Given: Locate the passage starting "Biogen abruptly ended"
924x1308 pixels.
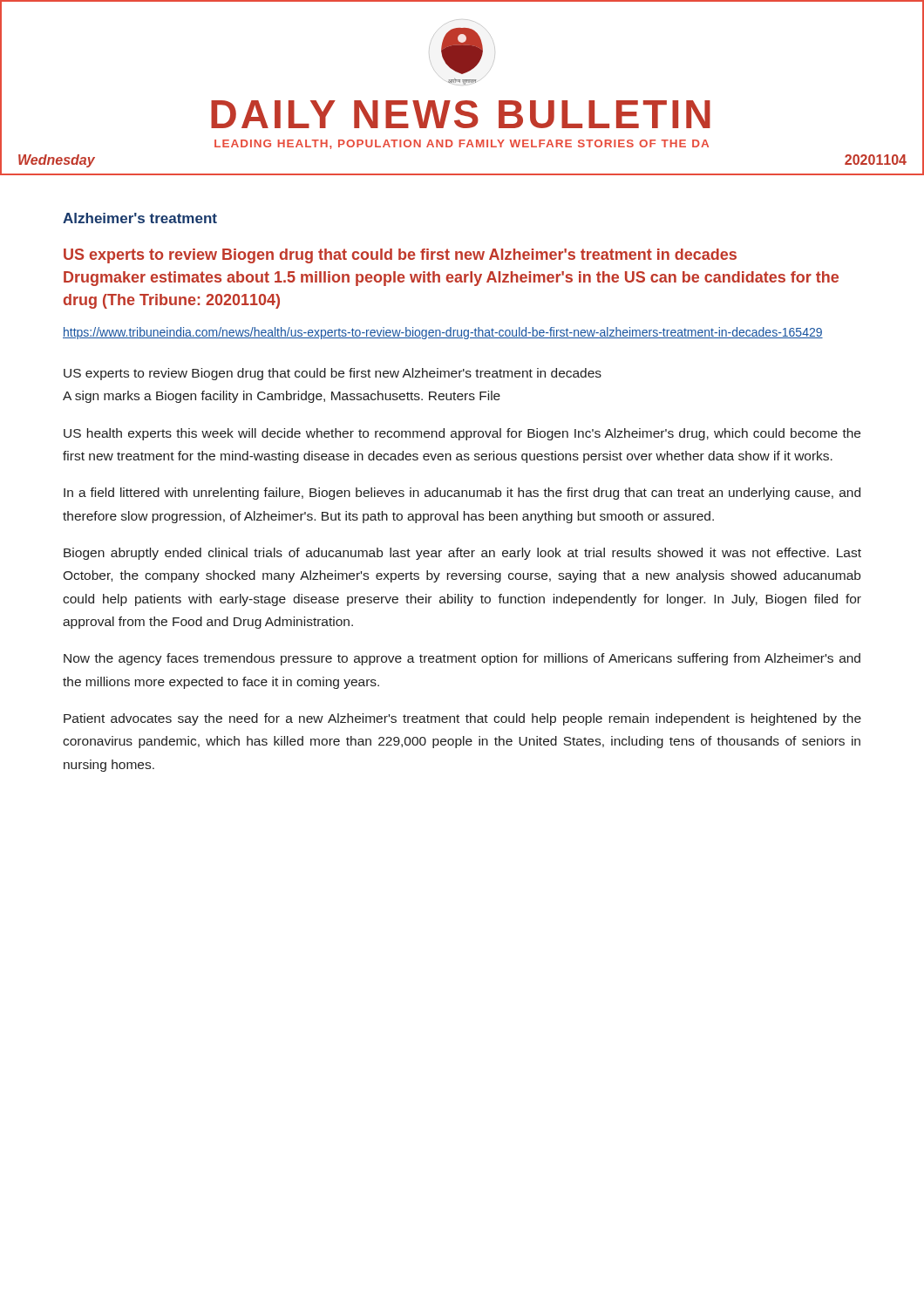Looking at the screenshot, I should click(x=462, y=587).
